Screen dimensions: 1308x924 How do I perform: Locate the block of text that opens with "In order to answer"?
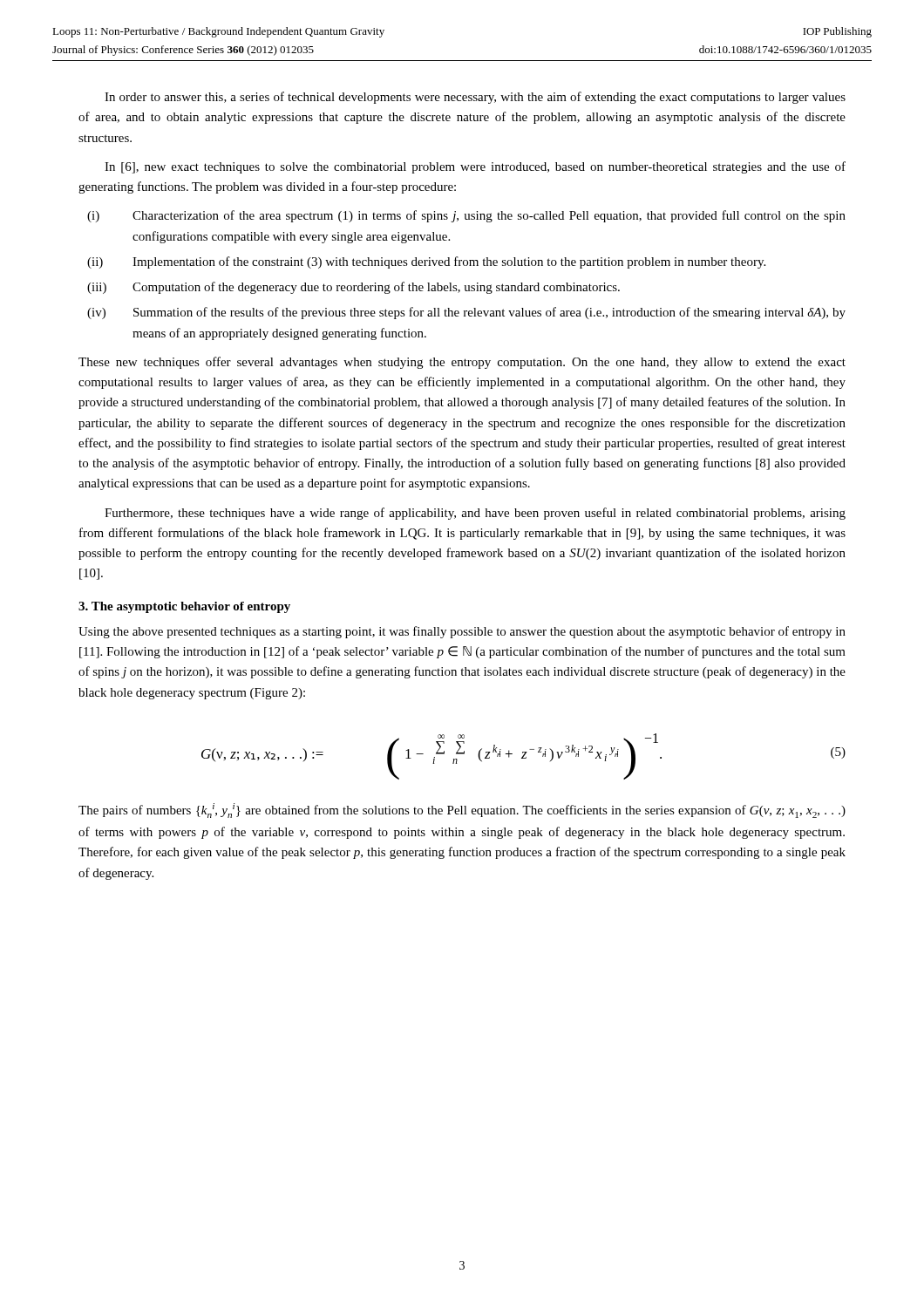coord(462,118)
